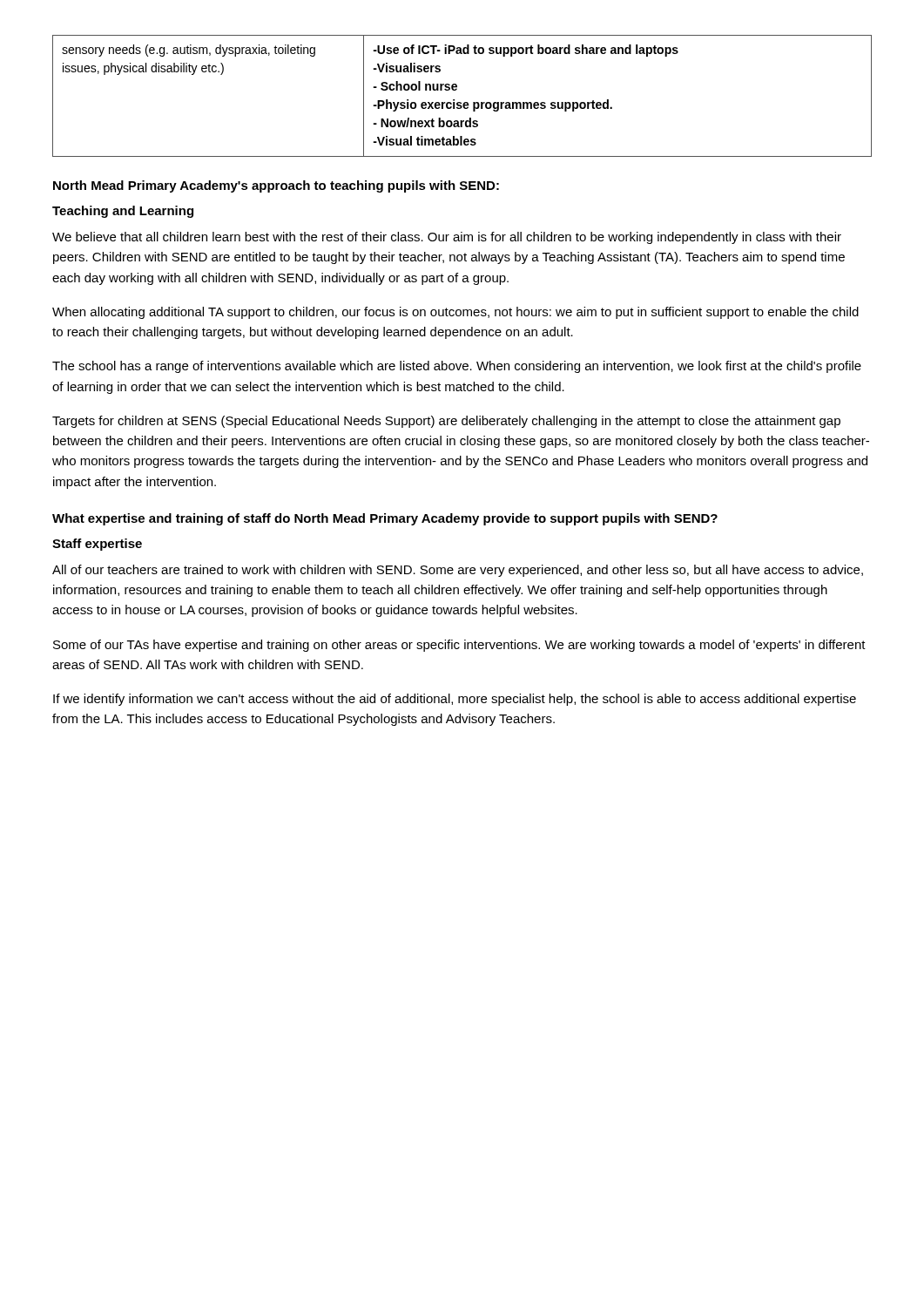Select the section header with the text "North Mead Primary Academy's approach to teaching pupils"
Image resolution: width=924 pixels, height=1307 pixels.
276,185
